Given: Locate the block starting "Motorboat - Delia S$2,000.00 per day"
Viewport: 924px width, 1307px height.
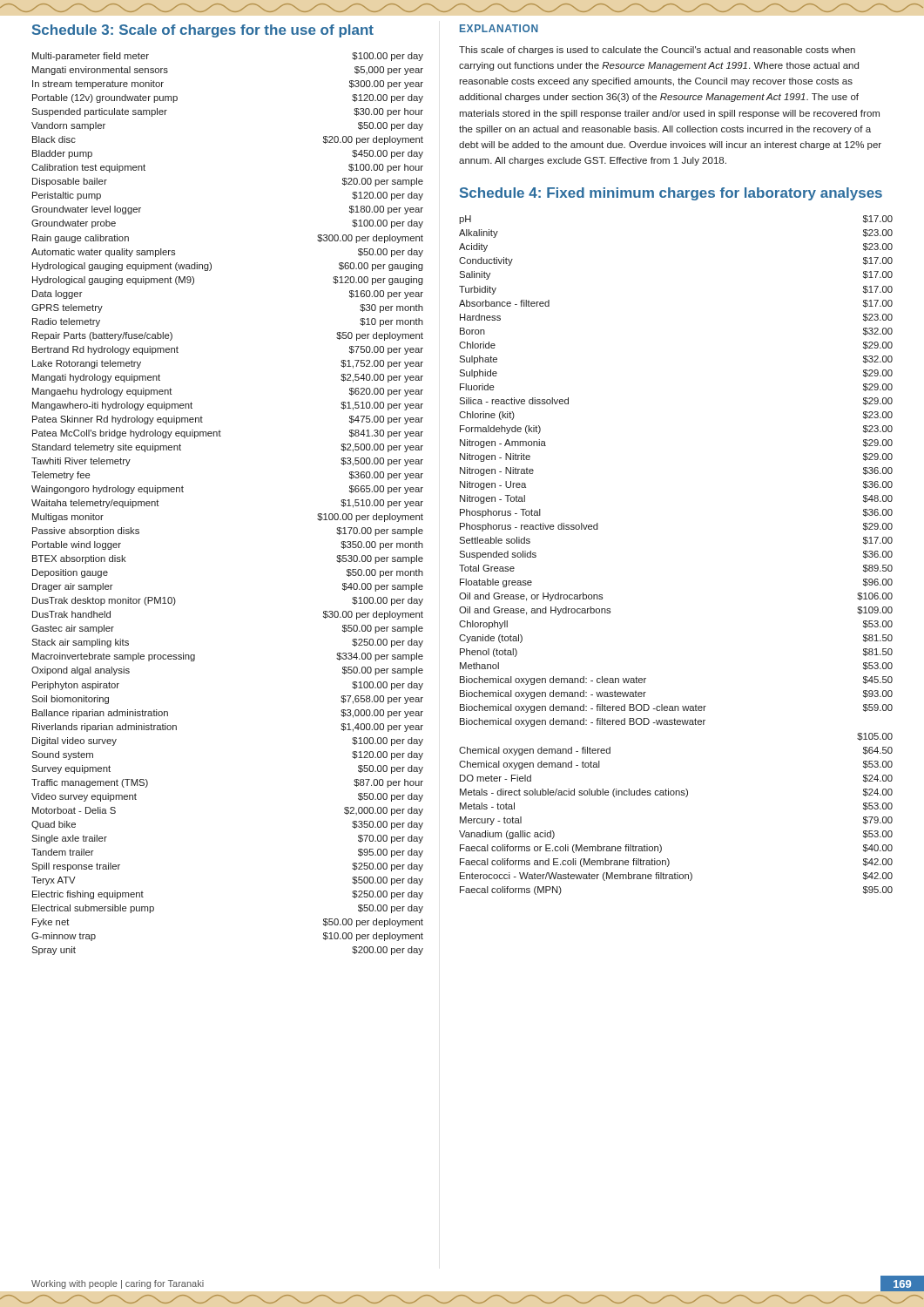Looking at the screenshot, I should [72, 811].
